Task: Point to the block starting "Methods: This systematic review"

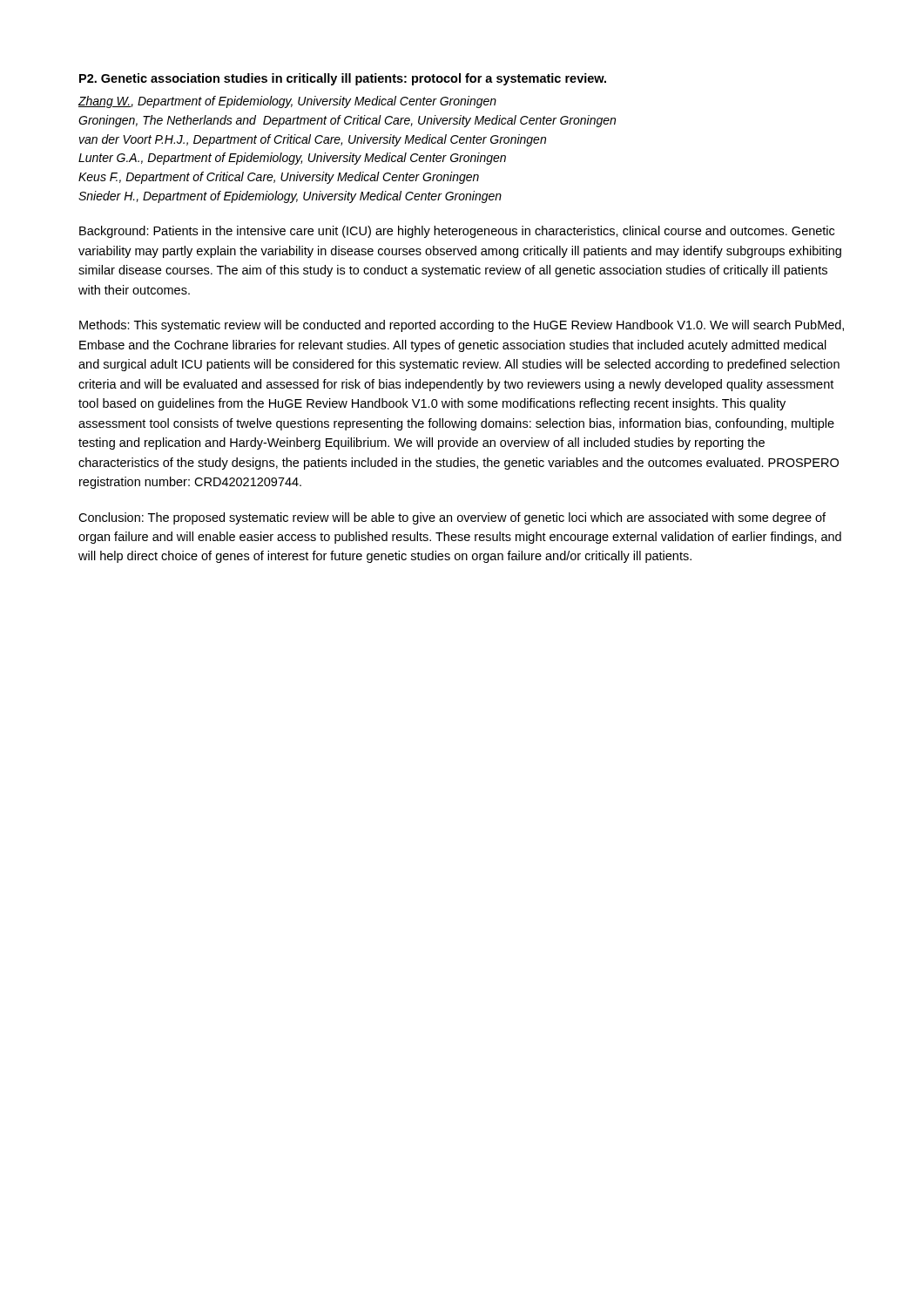Action: point(462,404)
